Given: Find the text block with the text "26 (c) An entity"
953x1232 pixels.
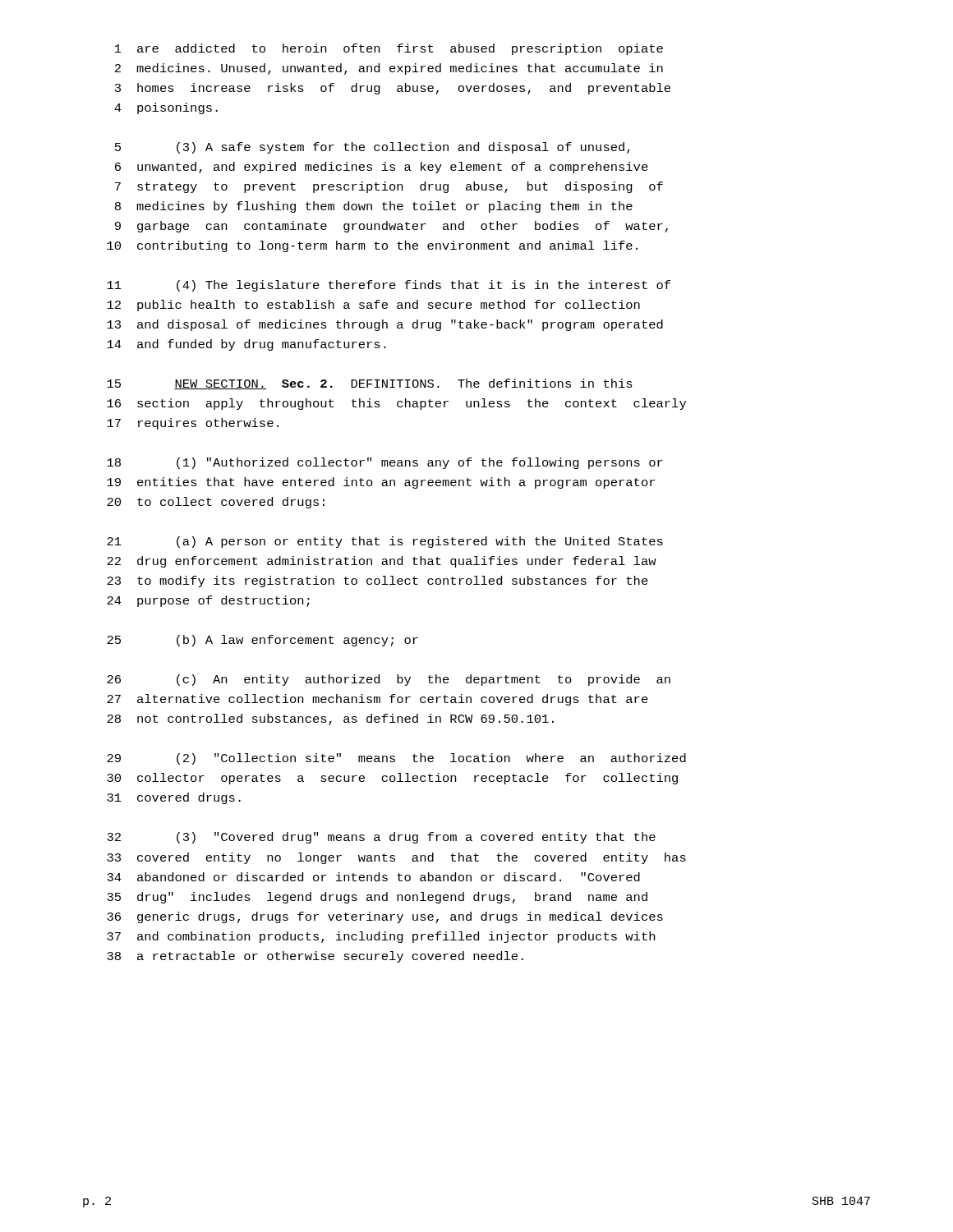Looking at the screenshot, I should 476,700.
